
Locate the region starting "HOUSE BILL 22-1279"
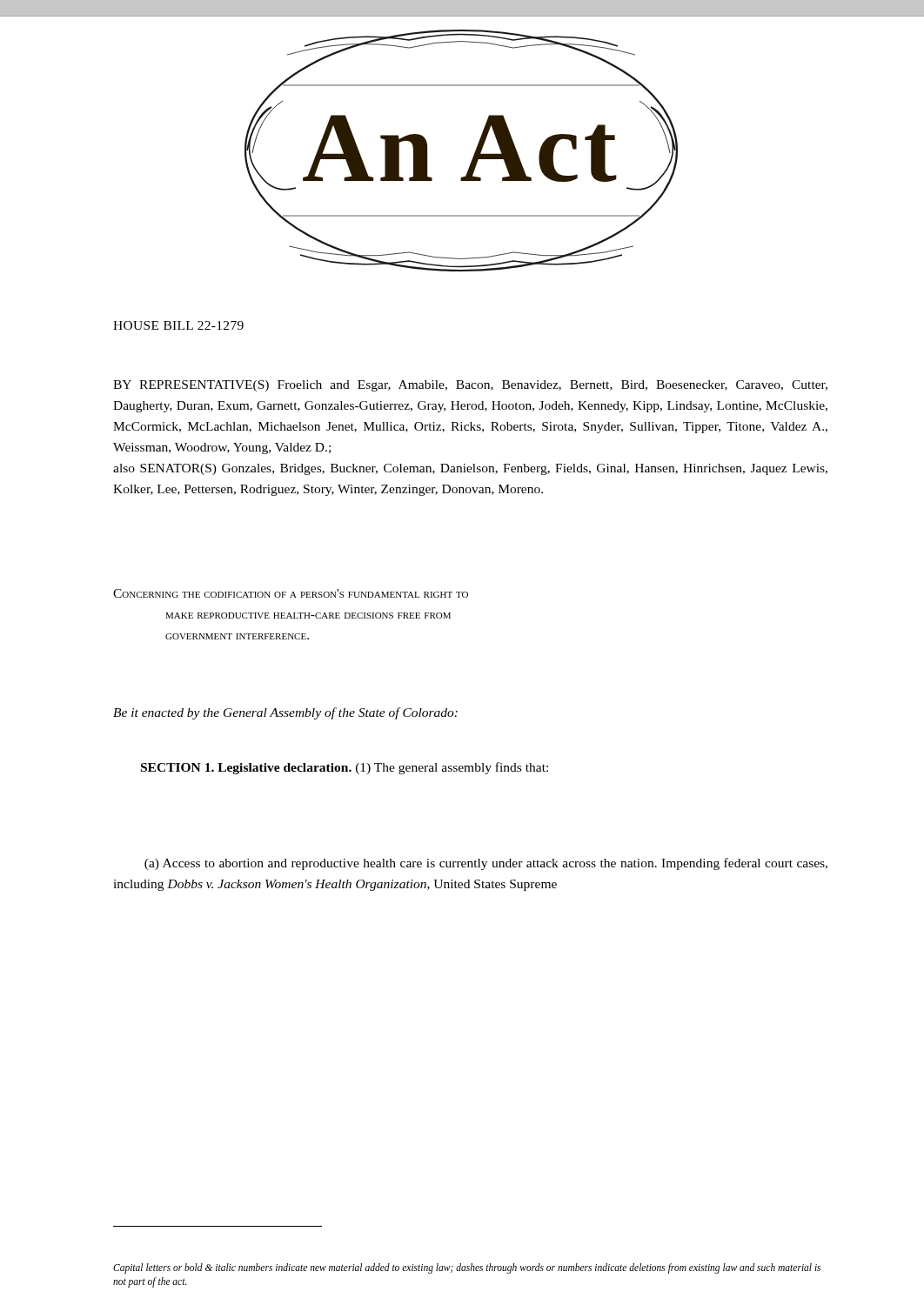tap(179, 325)
